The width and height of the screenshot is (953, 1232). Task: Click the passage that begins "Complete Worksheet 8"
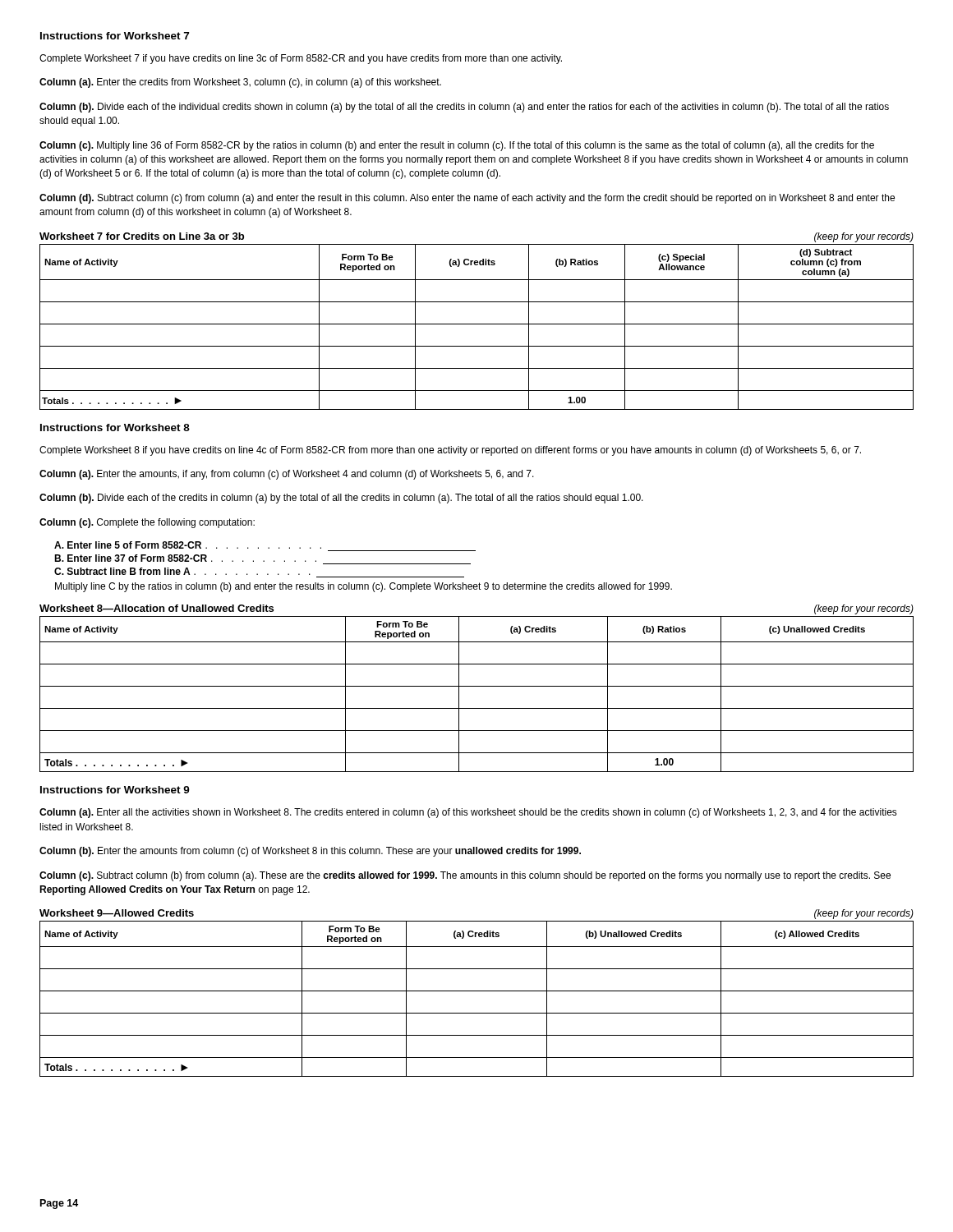(476, 487)
